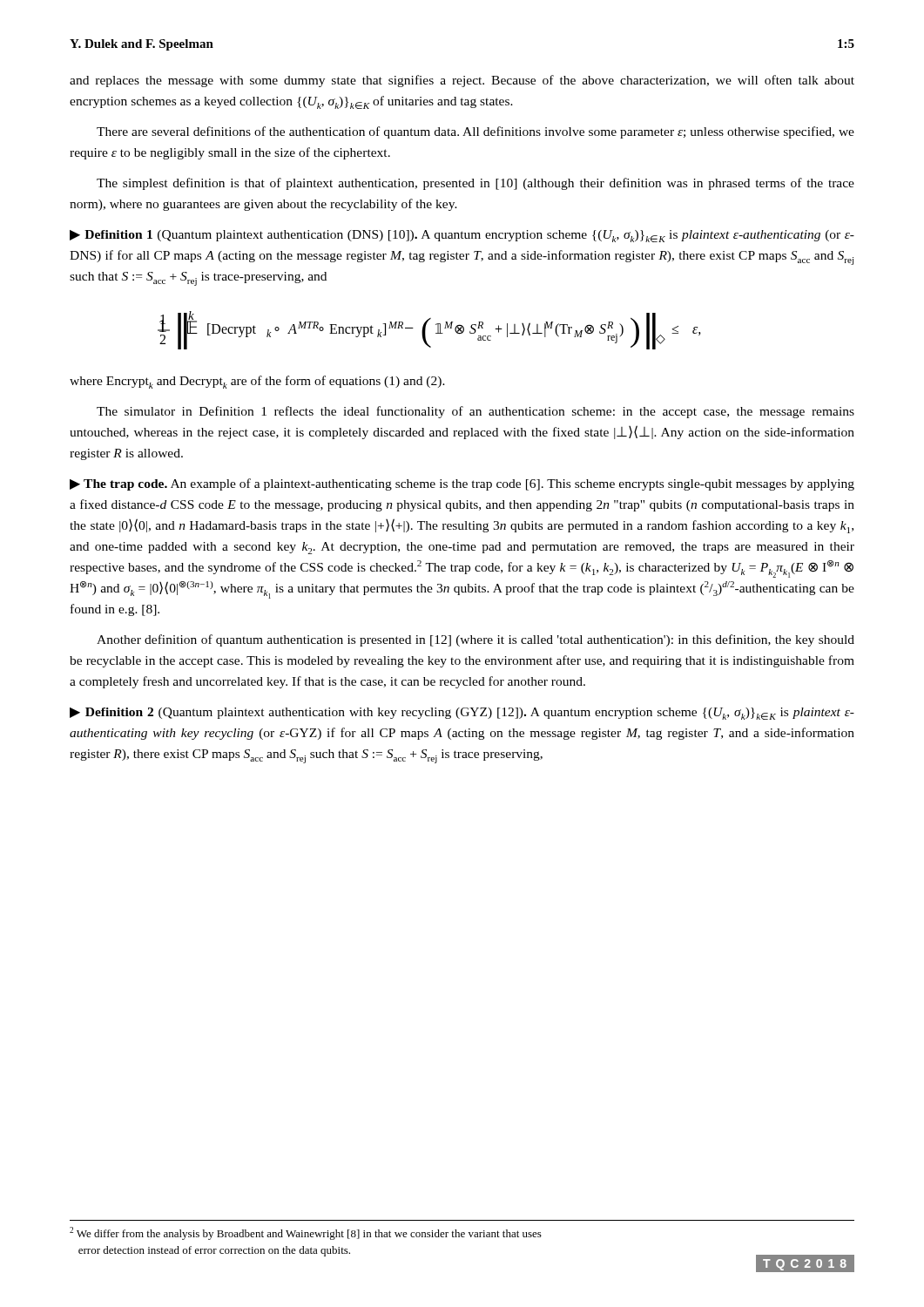Point to the block beginning "▶ Definition 2 (Quantum"
The image size is (924, 1307).
point(462,733)
